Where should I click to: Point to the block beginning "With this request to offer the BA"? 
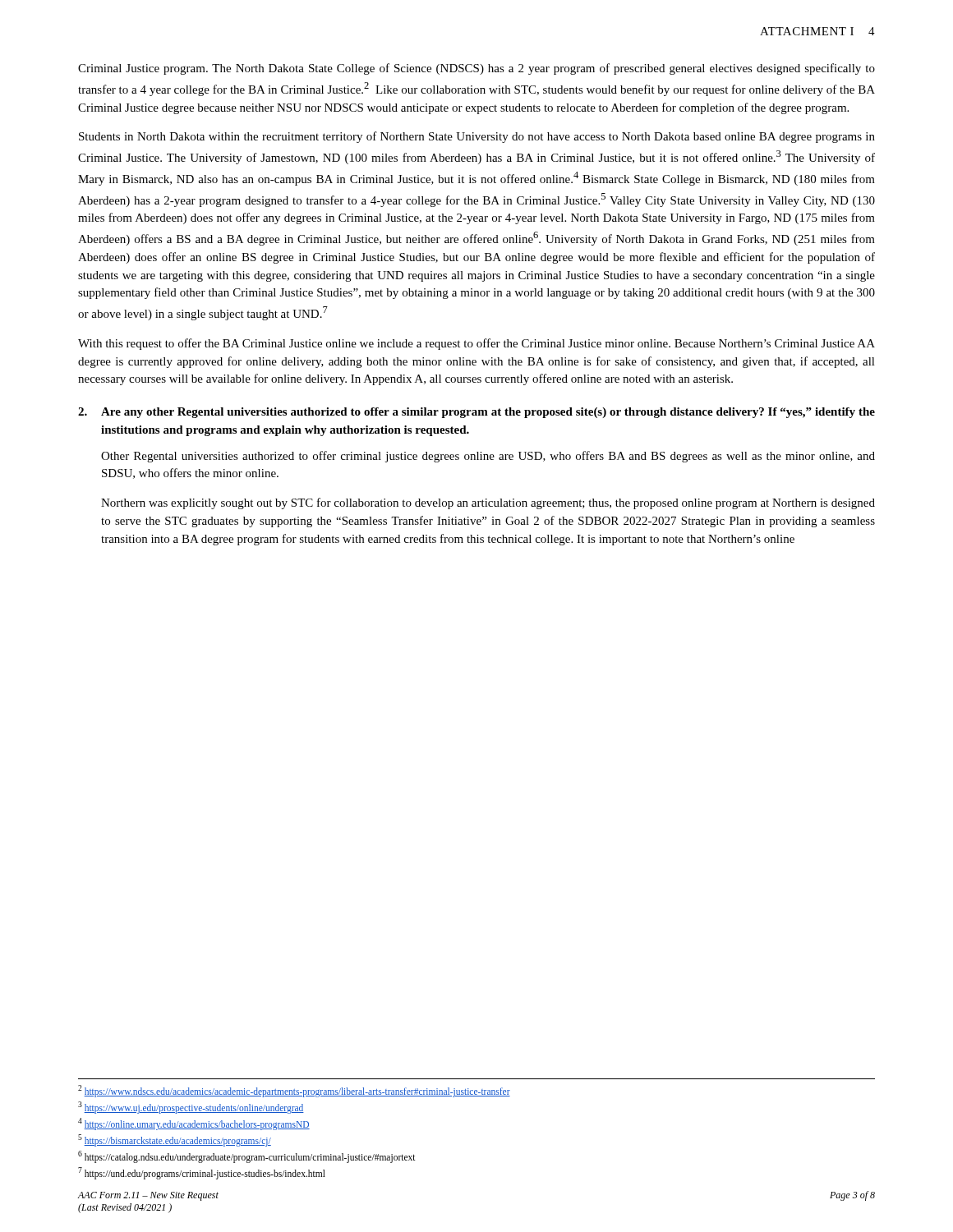[x=476, y=362]
